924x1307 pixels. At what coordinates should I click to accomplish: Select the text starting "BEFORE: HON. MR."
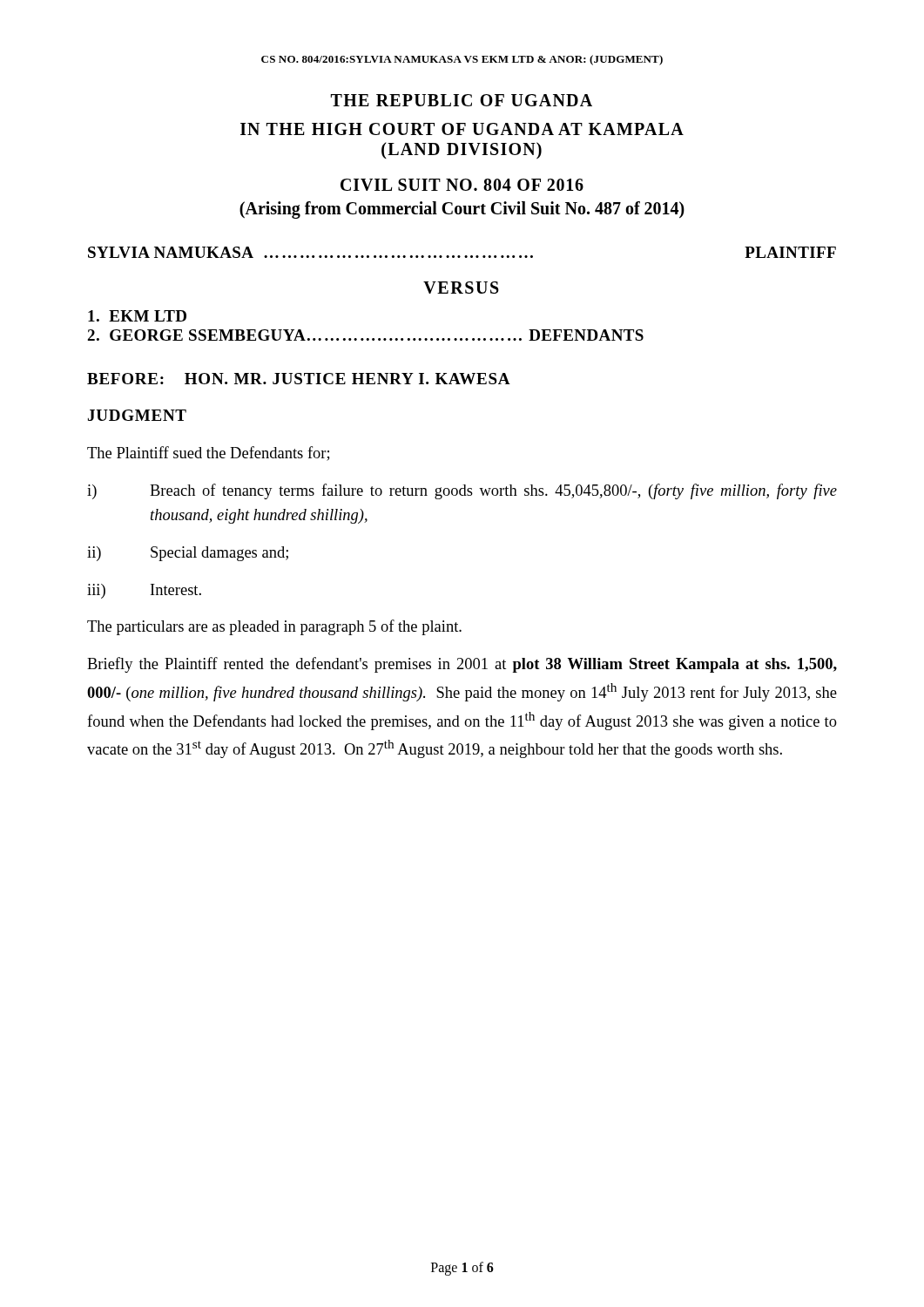coord(299,379)
